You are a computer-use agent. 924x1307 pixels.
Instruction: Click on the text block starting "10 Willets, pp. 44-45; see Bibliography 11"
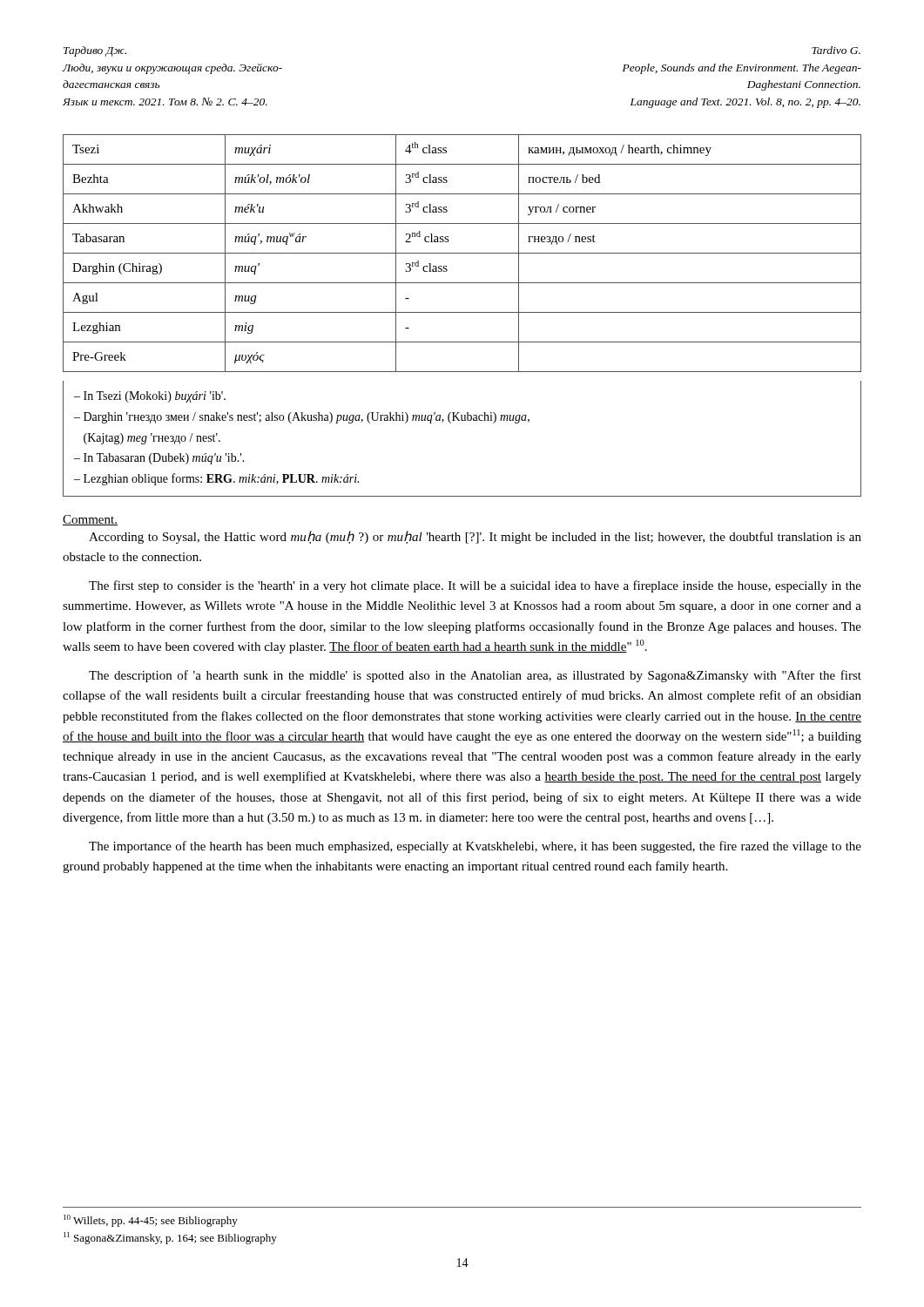[151, 1221]
